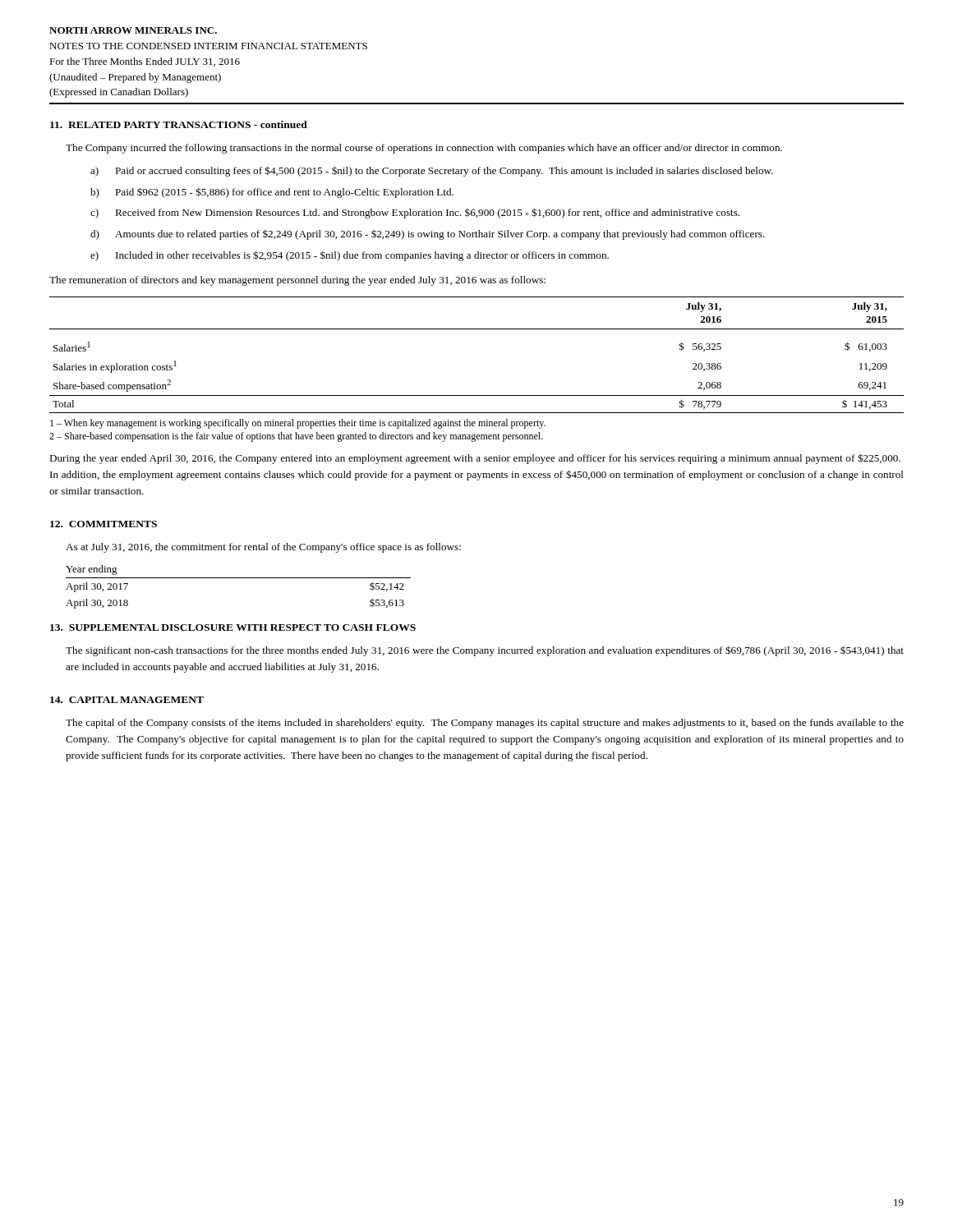Locate the text block starting "As at July 31, 2016, the commitment for"

[264, 546]
